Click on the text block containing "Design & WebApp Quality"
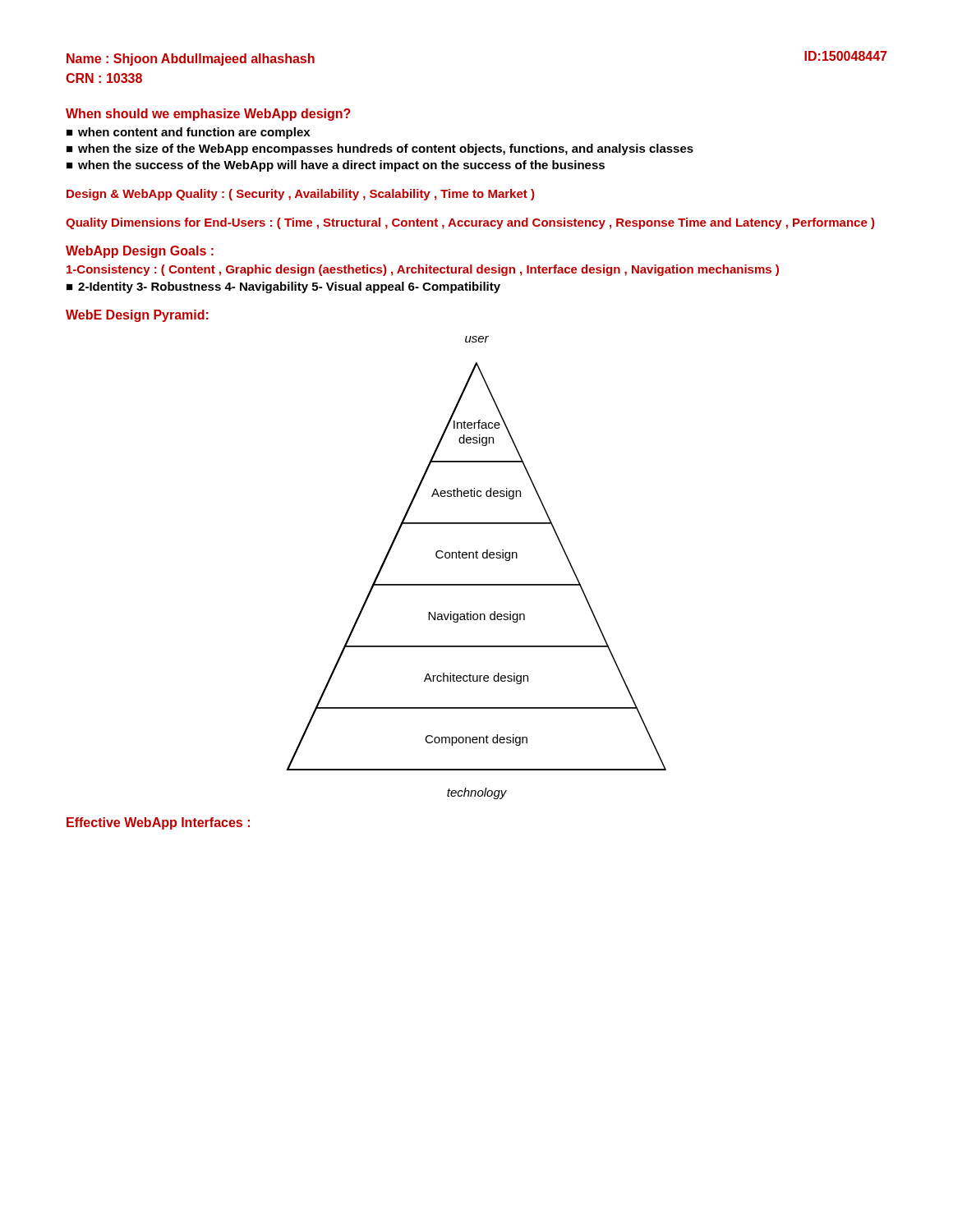The height and width of the screenshot is (1232, 953). click(x=300, y=193)
